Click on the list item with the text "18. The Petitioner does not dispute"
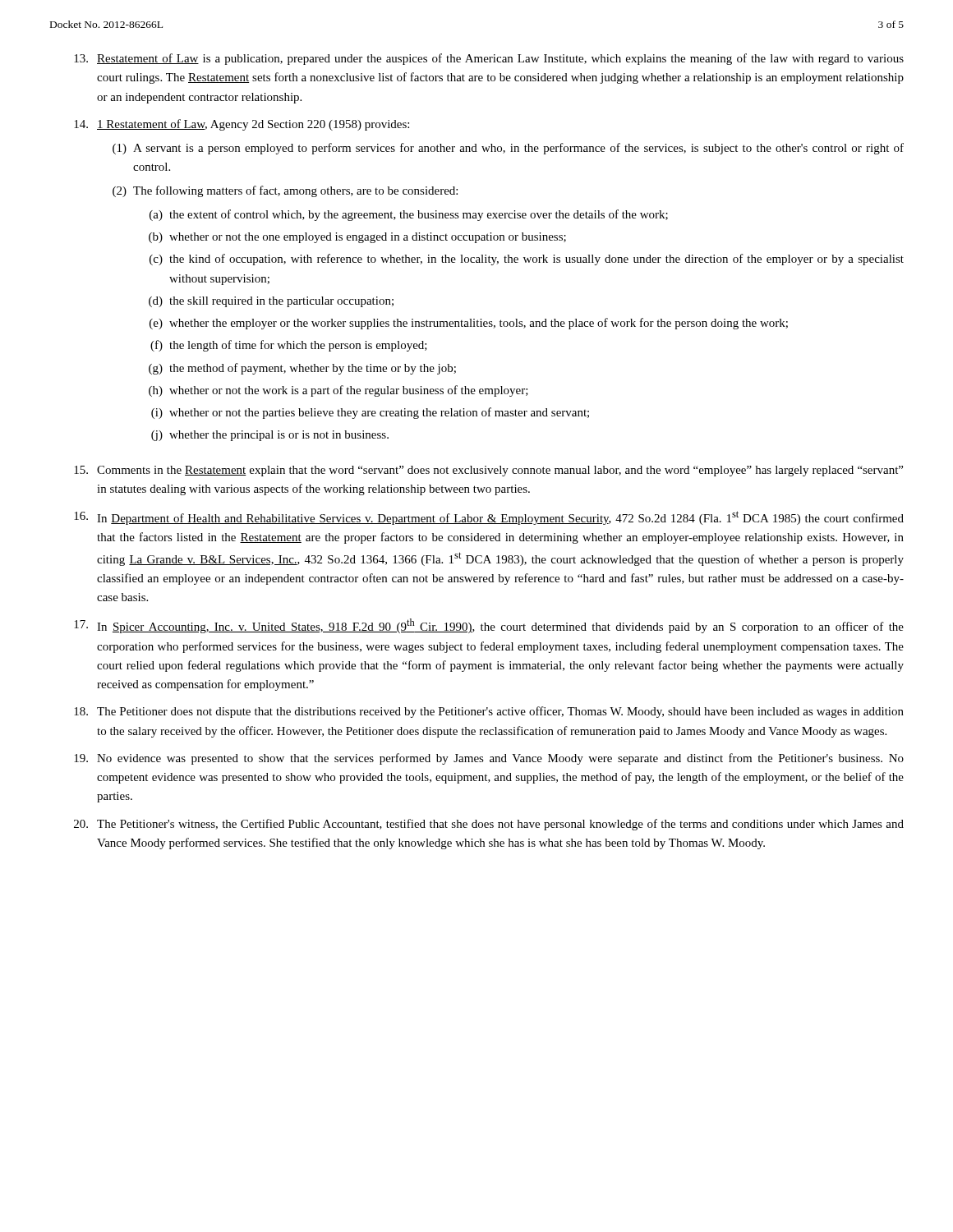953x1232 pixels. tap(476, 722)
